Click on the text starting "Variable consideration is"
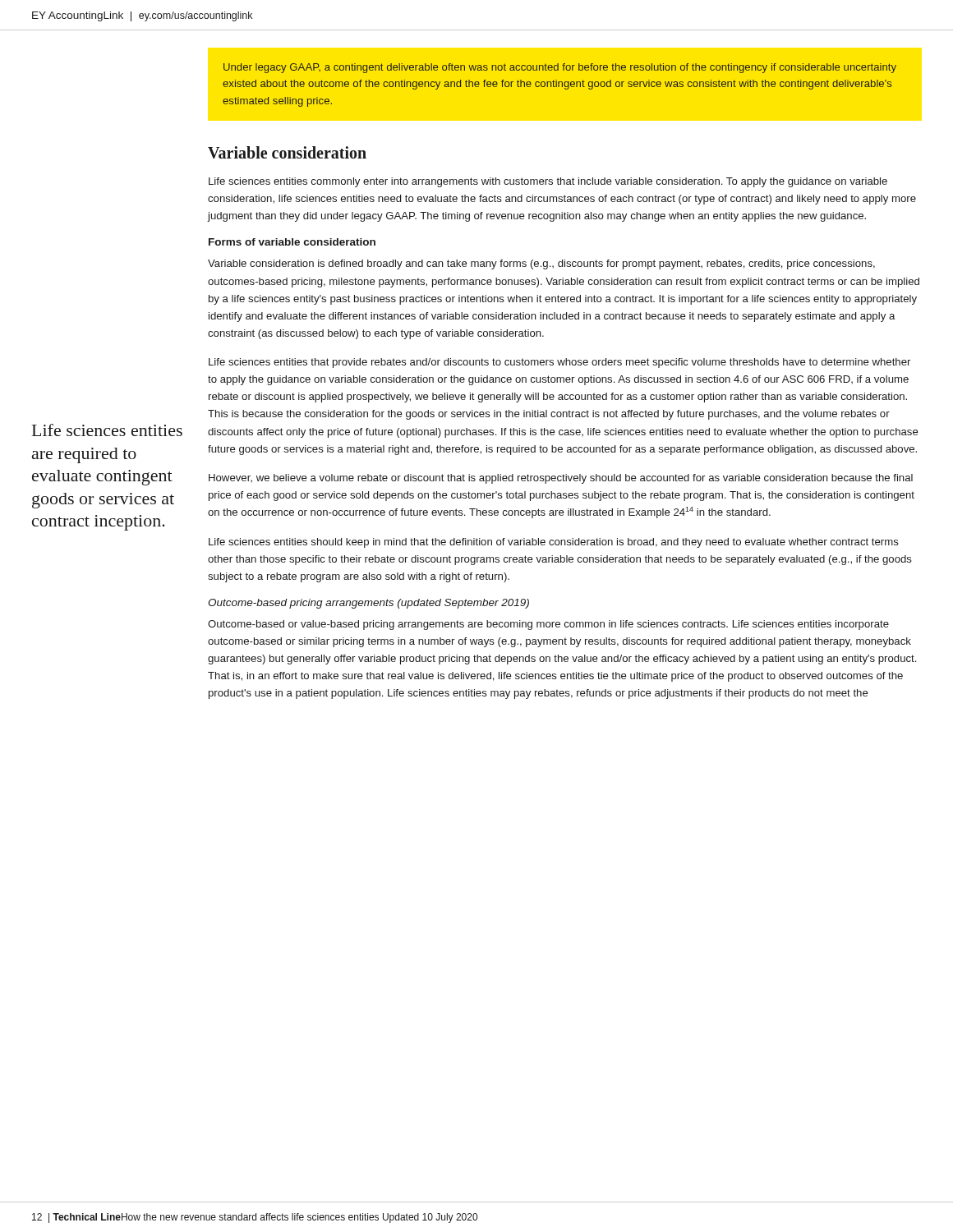Screen dimensions: 1232x953 click(x=564, y=298)
